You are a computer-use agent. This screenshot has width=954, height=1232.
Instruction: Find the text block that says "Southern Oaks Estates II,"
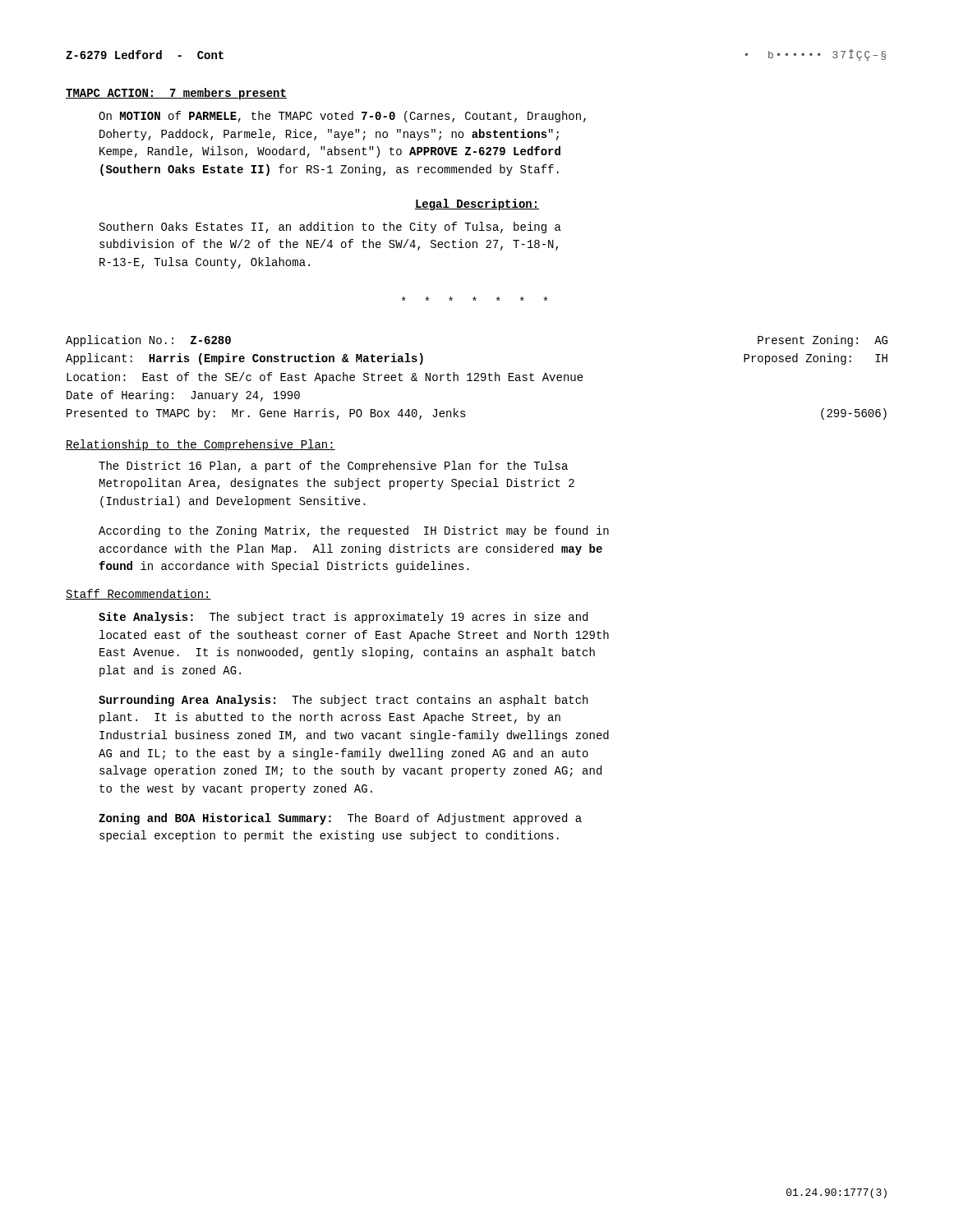point(330,245)
